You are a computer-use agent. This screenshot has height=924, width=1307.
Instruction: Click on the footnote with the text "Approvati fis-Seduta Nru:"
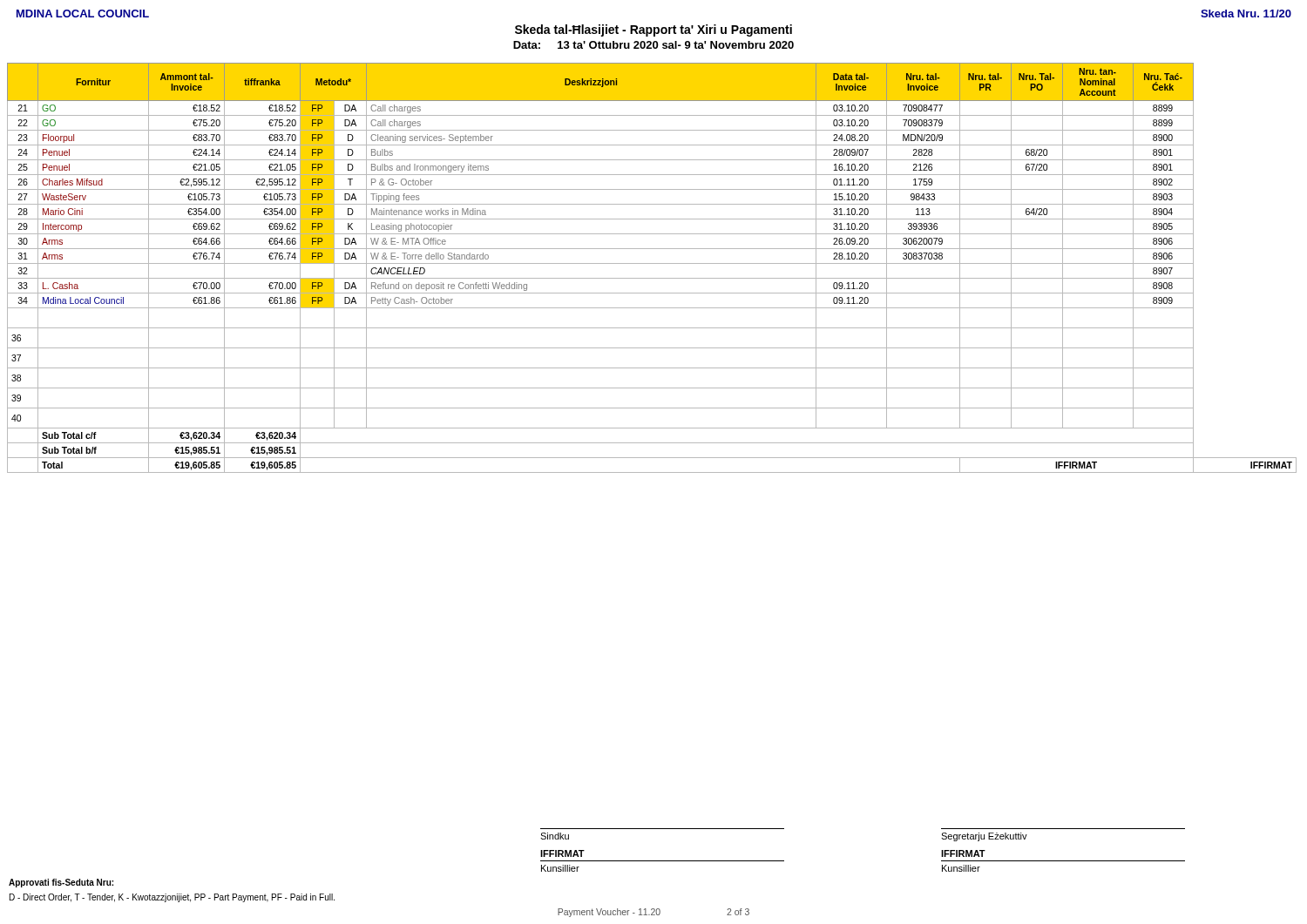(61, 883)
